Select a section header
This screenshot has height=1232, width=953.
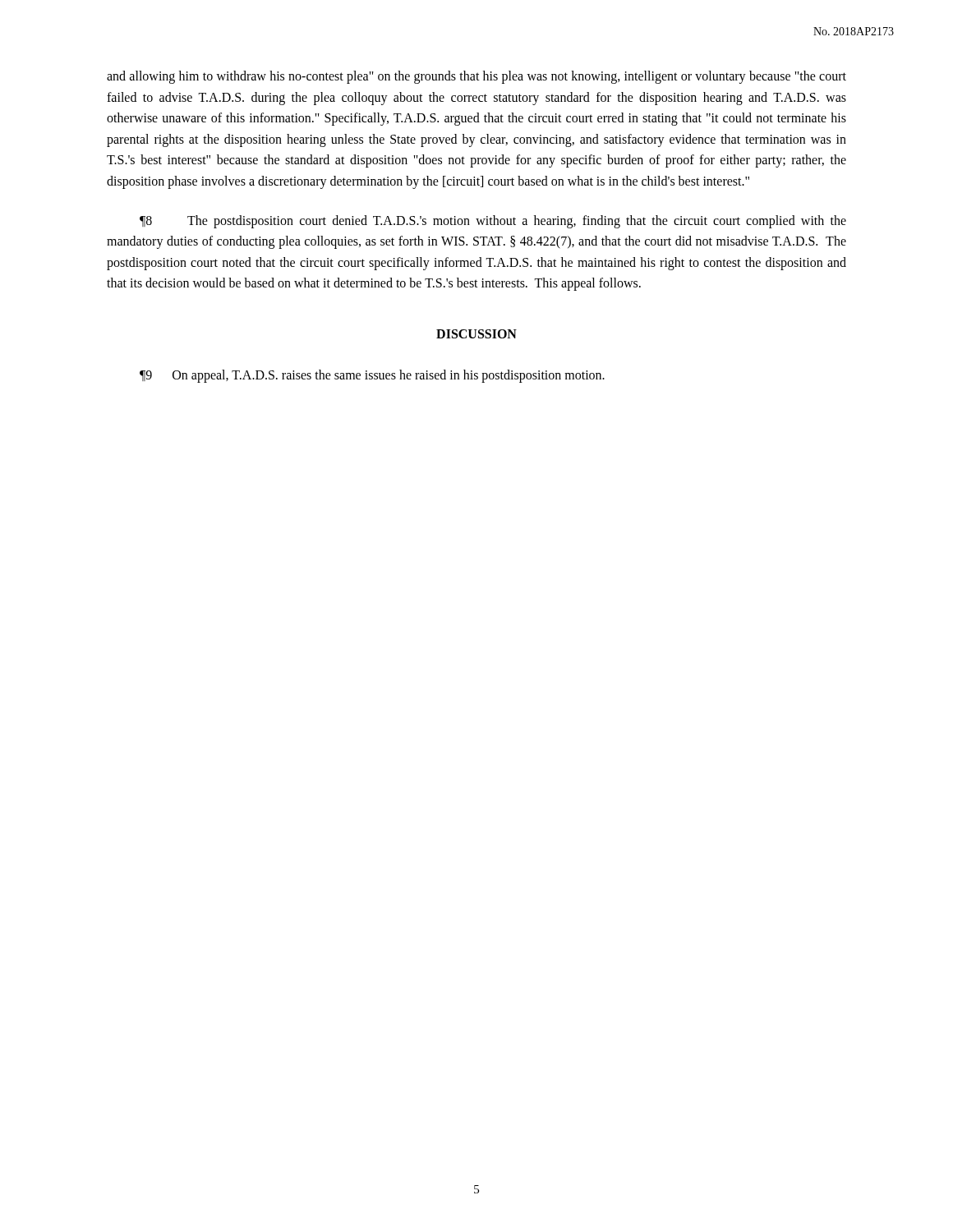(x=476, y=334)
